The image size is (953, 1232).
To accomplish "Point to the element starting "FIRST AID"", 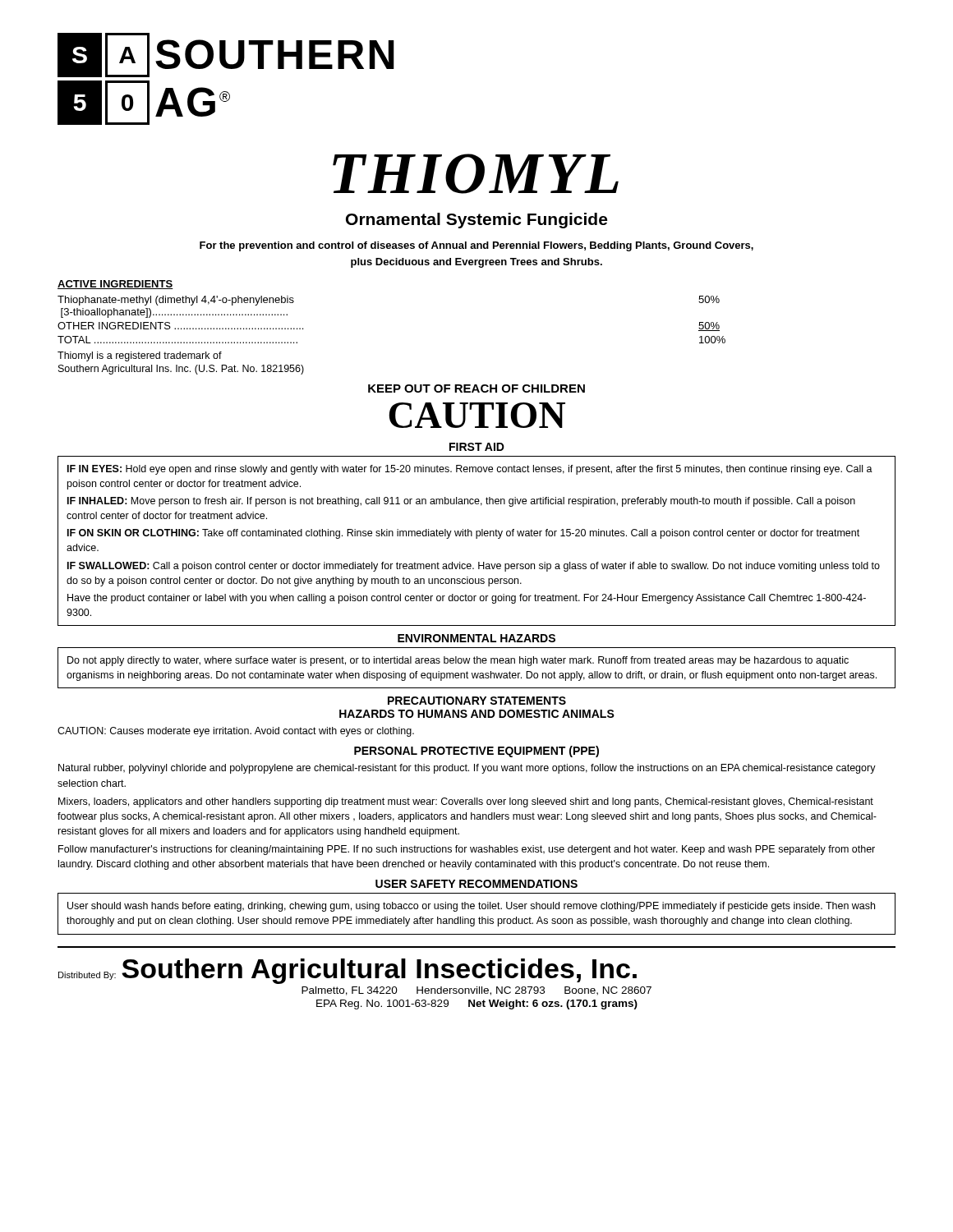I will pyautogui.click(x=476, y=447).
